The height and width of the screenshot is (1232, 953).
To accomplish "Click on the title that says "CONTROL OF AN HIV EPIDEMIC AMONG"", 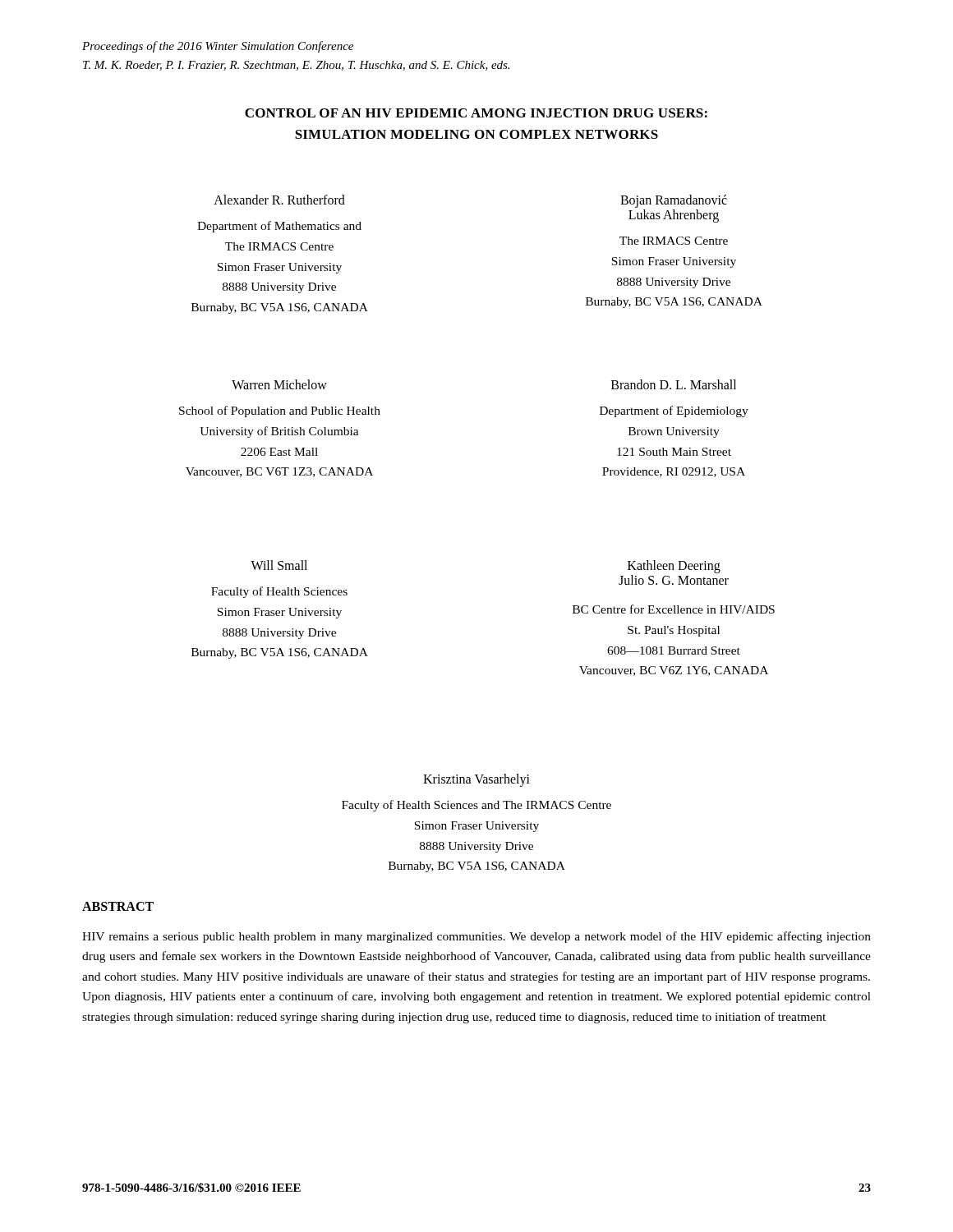I will click(x=476, y=124).
